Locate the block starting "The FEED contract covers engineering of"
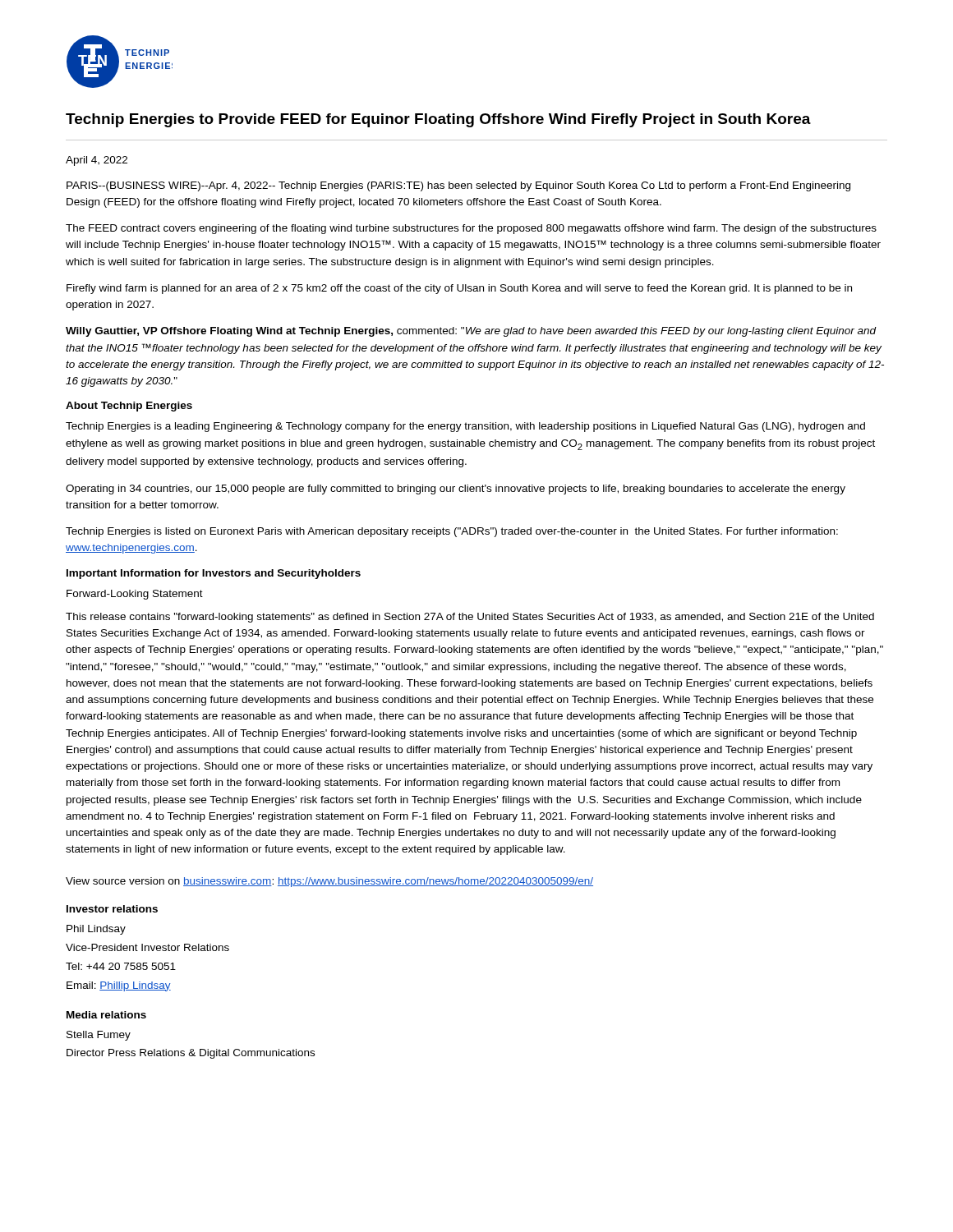953x1232 pixels. 473,245
